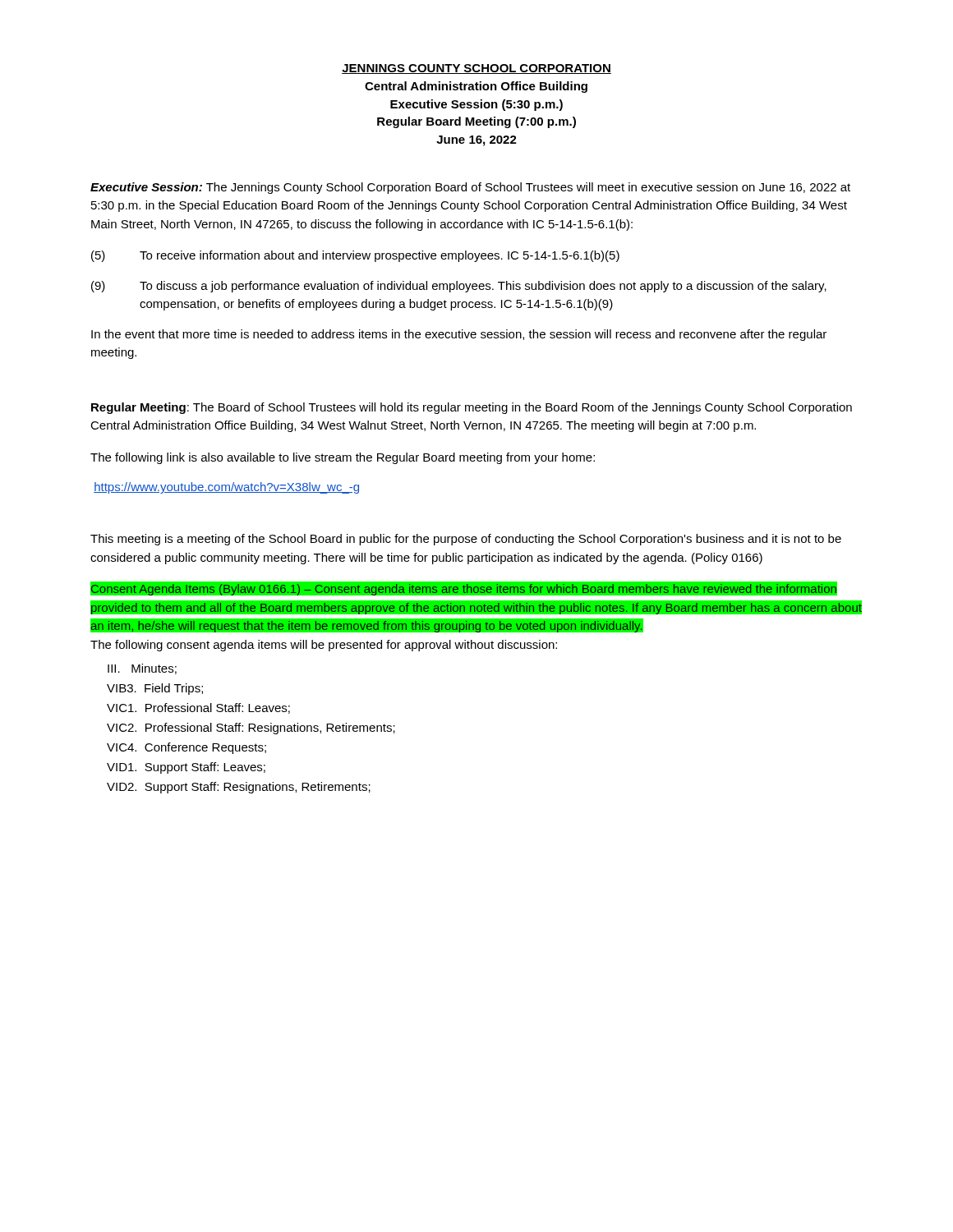Locate the element starting "(5) To receive information about and interview"

[476, 256]
